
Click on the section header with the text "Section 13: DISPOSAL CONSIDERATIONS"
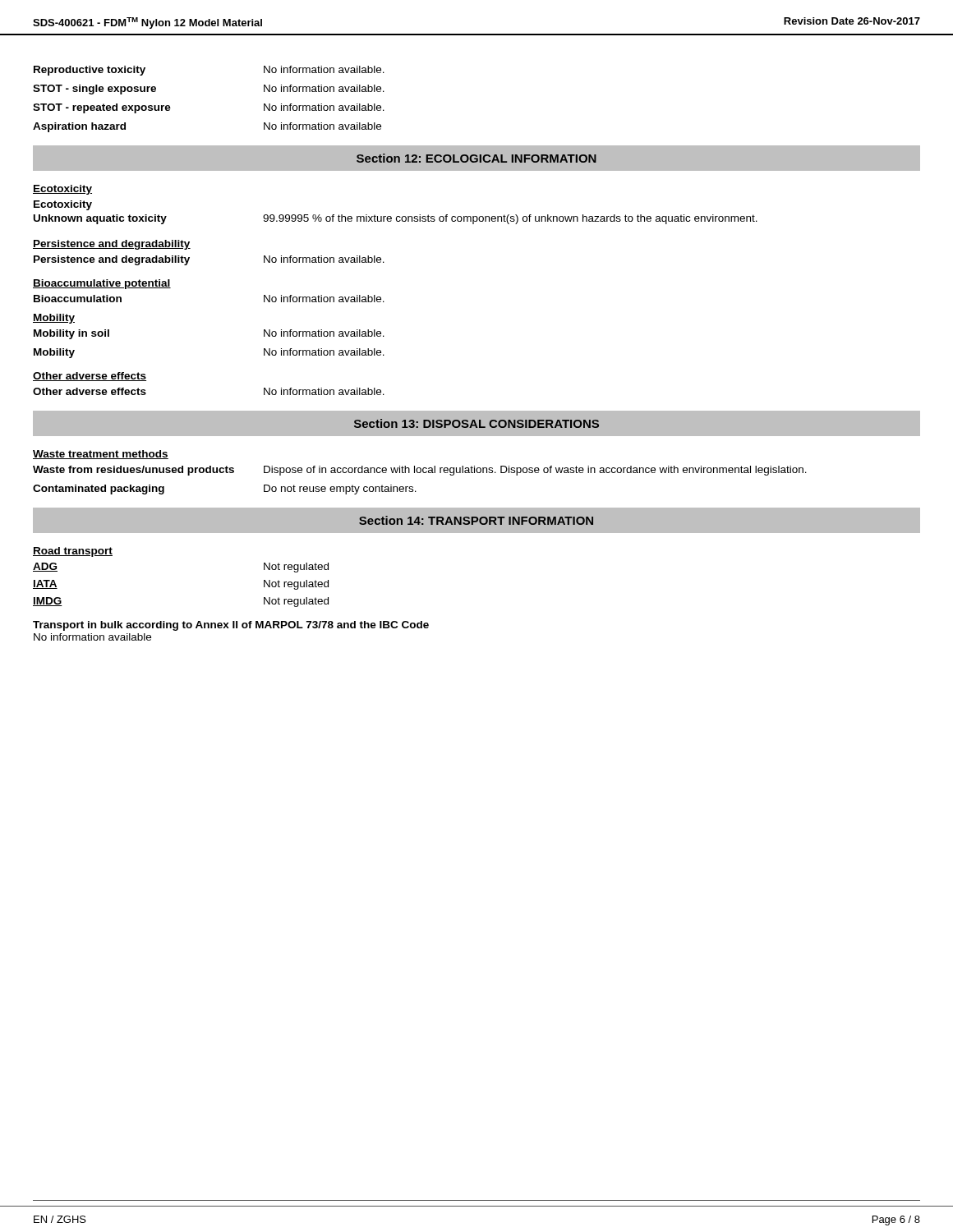click(x=476, y=424)
